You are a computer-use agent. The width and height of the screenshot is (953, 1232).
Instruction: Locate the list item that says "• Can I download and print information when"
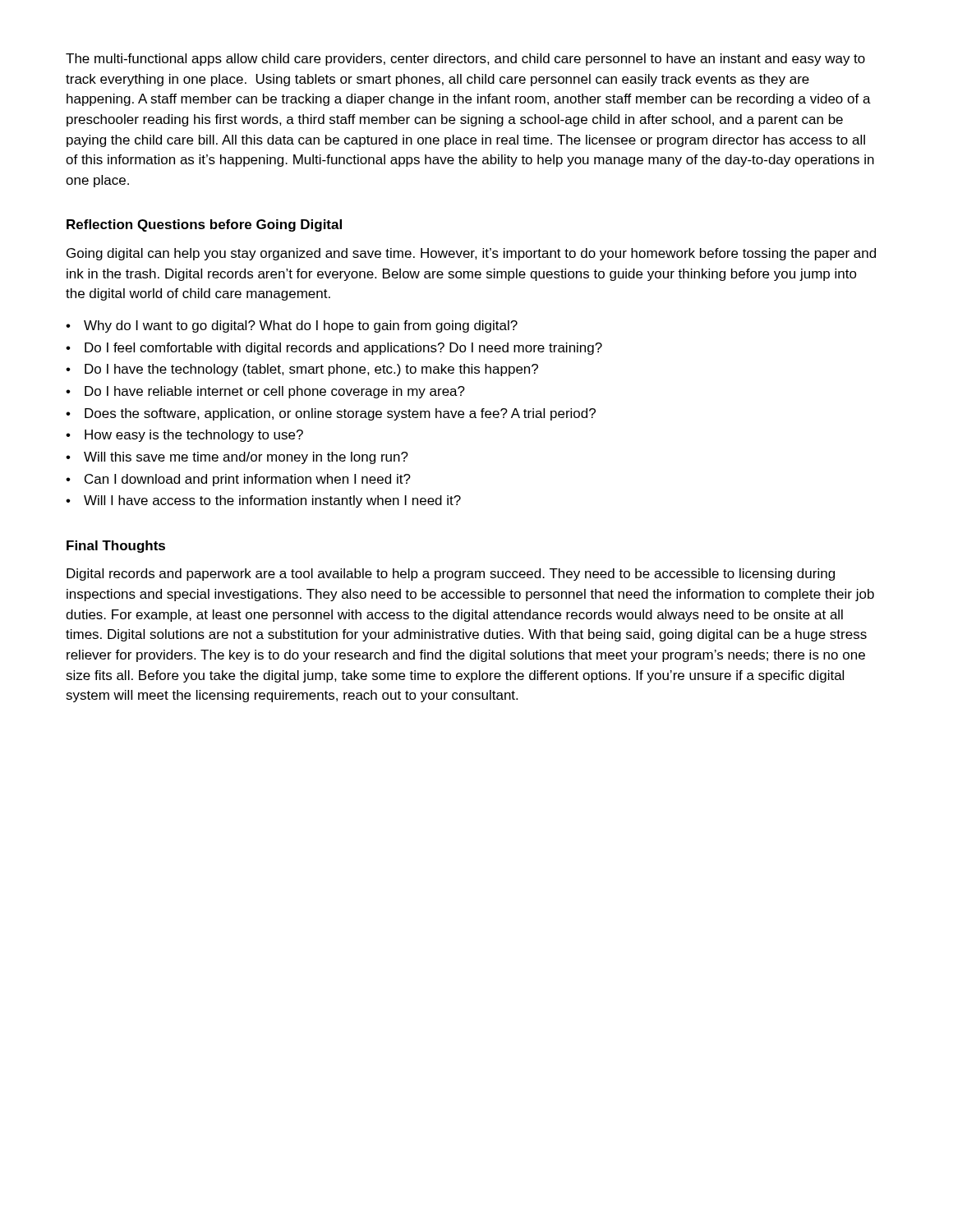point(238,480)
